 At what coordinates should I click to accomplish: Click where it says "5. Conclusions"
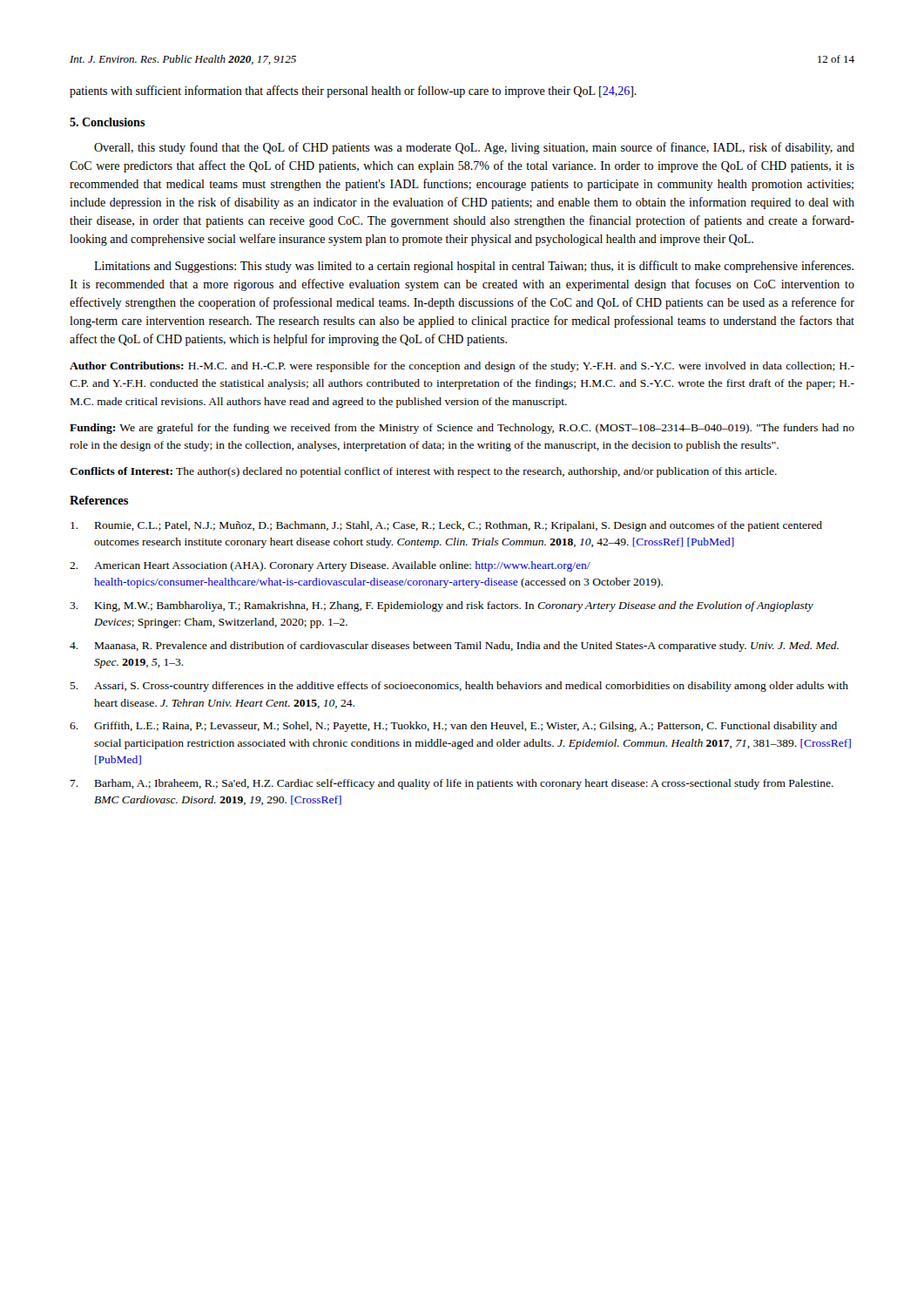(x=107, y=122)
